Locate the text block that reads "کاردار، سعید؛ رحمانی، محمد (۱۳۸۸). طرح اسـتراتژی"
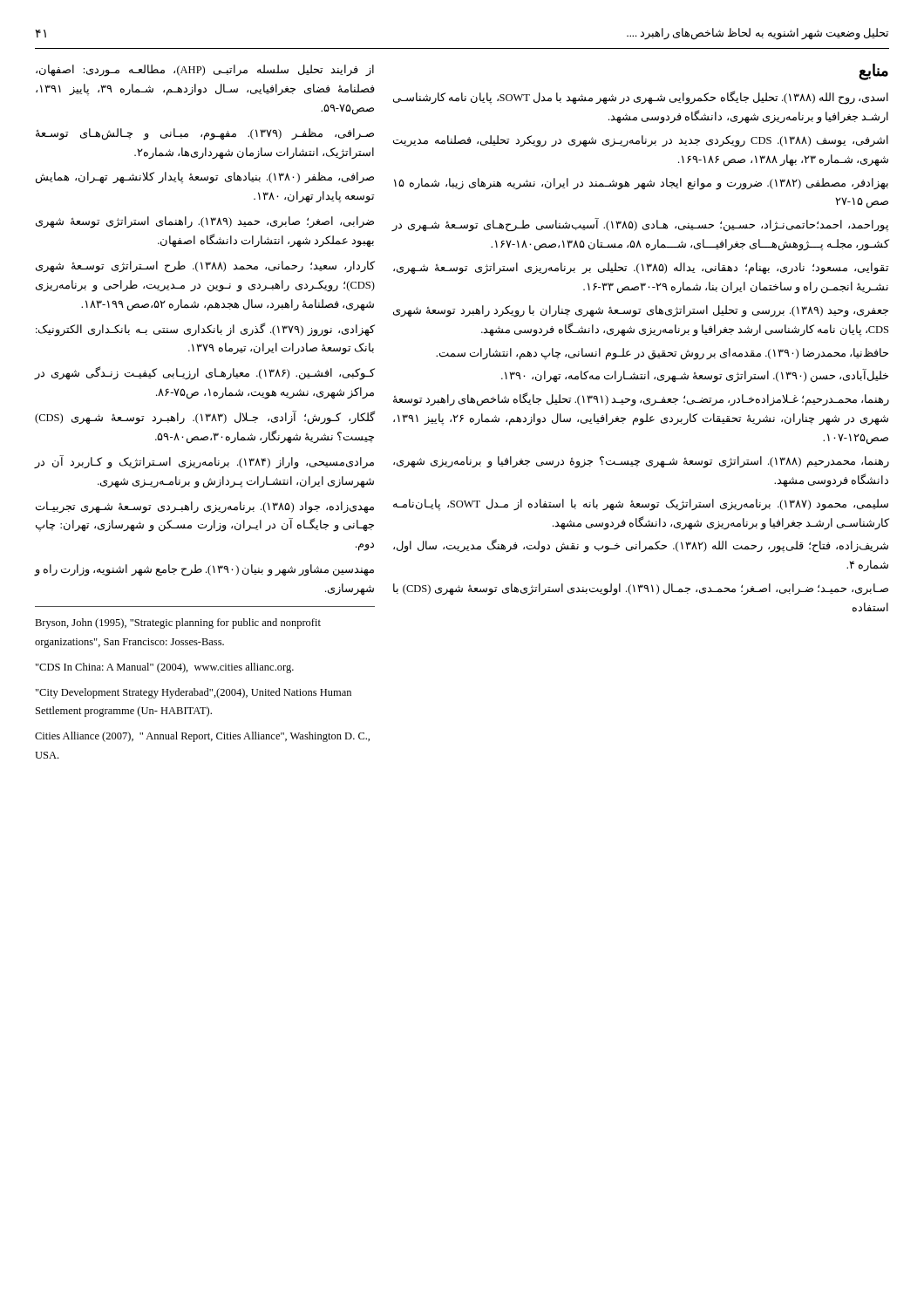924x1308 pixels. point(205,285)
